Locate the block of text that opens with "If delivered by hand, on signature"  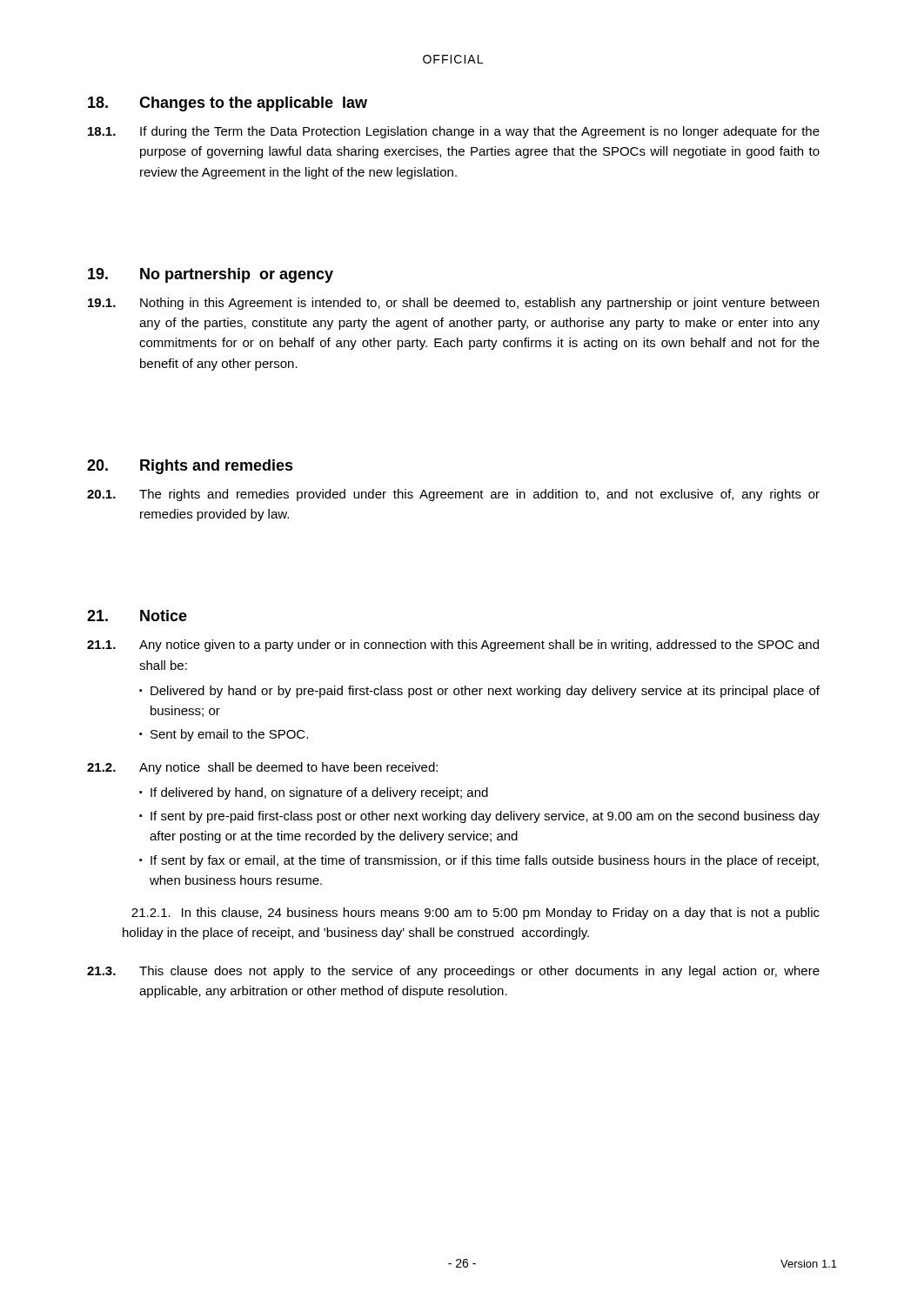[319, 792]
